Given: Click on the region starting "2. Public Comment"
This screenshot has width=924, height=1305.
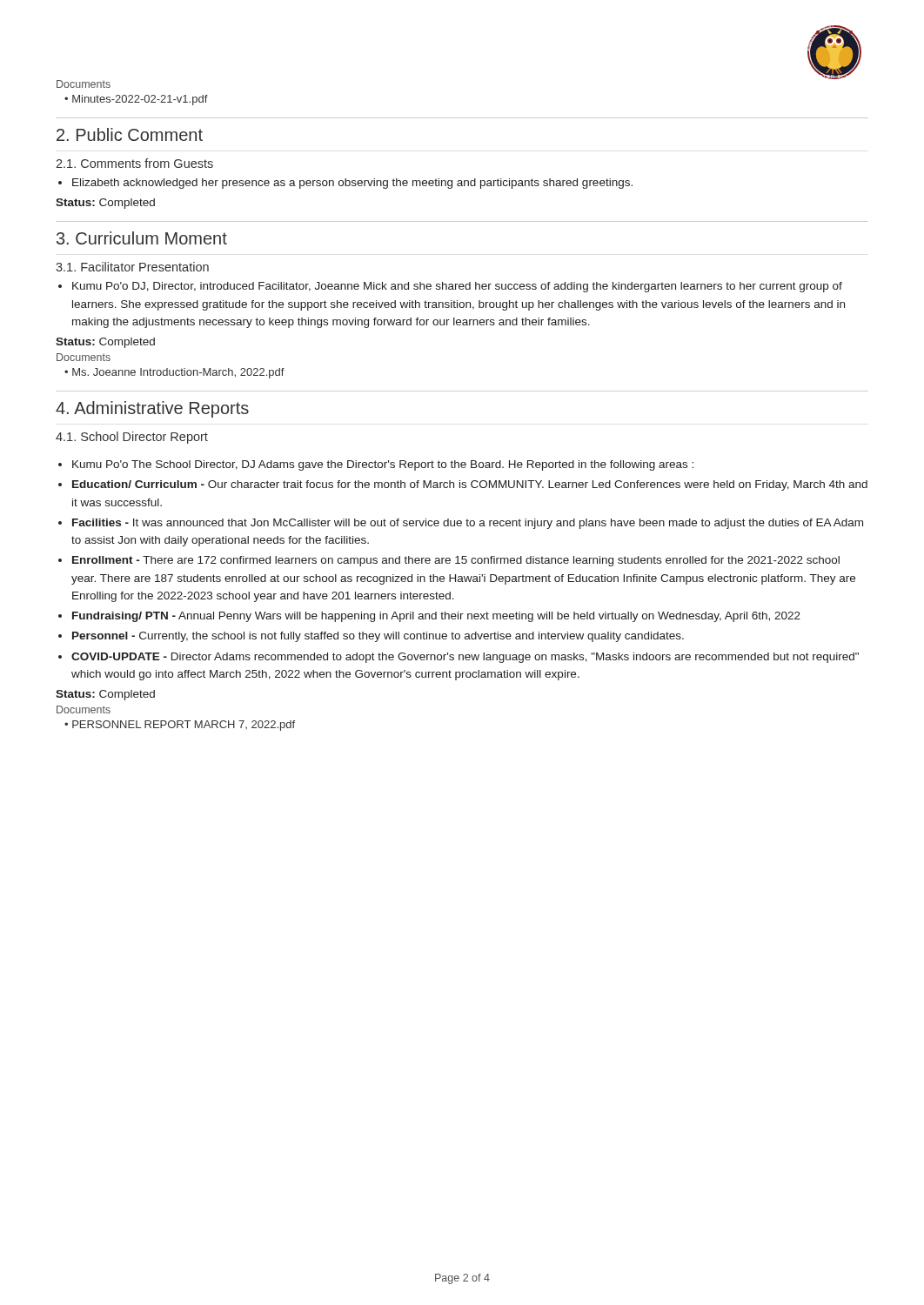Looking at the screenshot, I should point(129,135).
